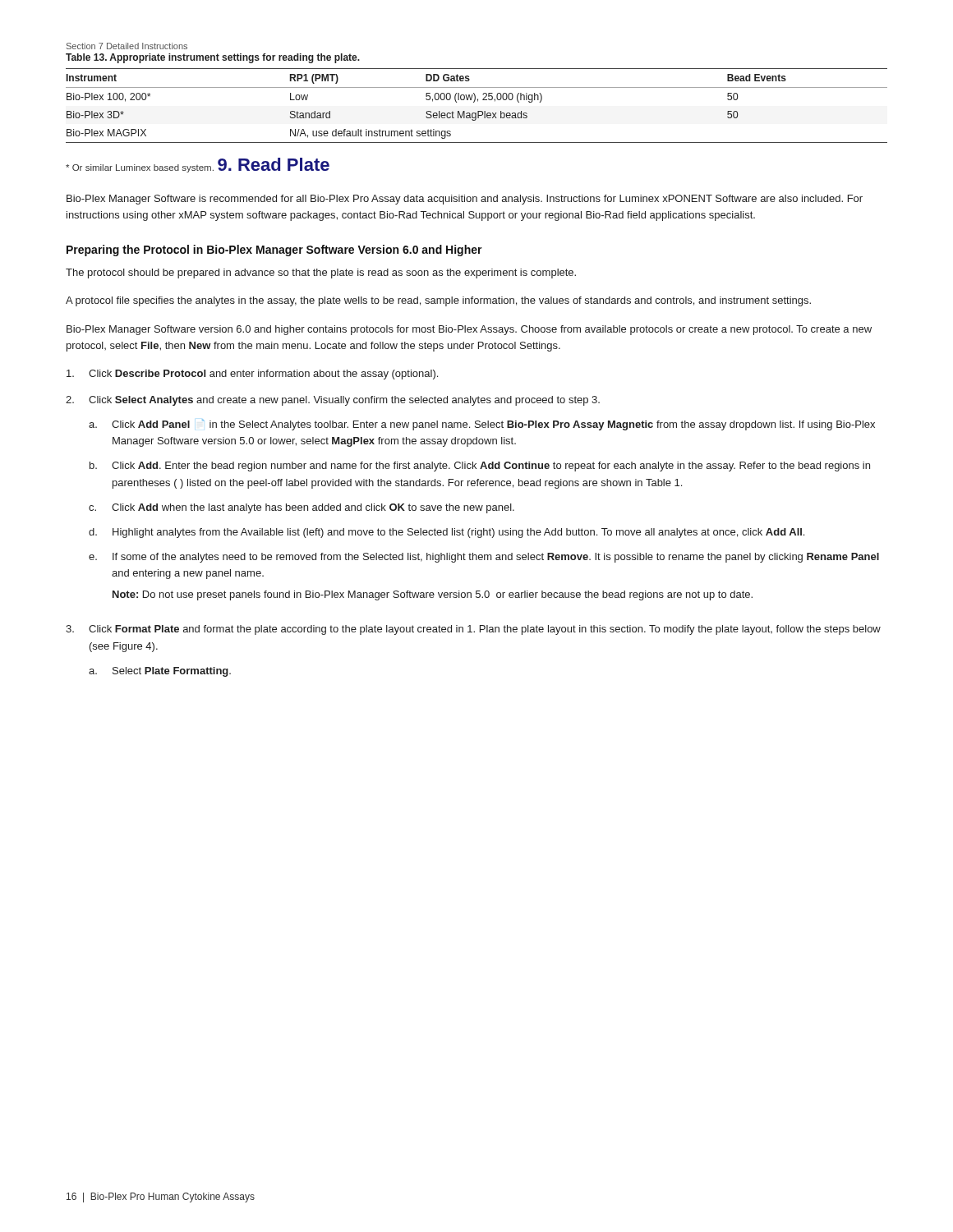Locate the block of text that opens with "Click Describe Protocol and"
Viewport: 953px width, 1232px height.
[x=252, y=375]
